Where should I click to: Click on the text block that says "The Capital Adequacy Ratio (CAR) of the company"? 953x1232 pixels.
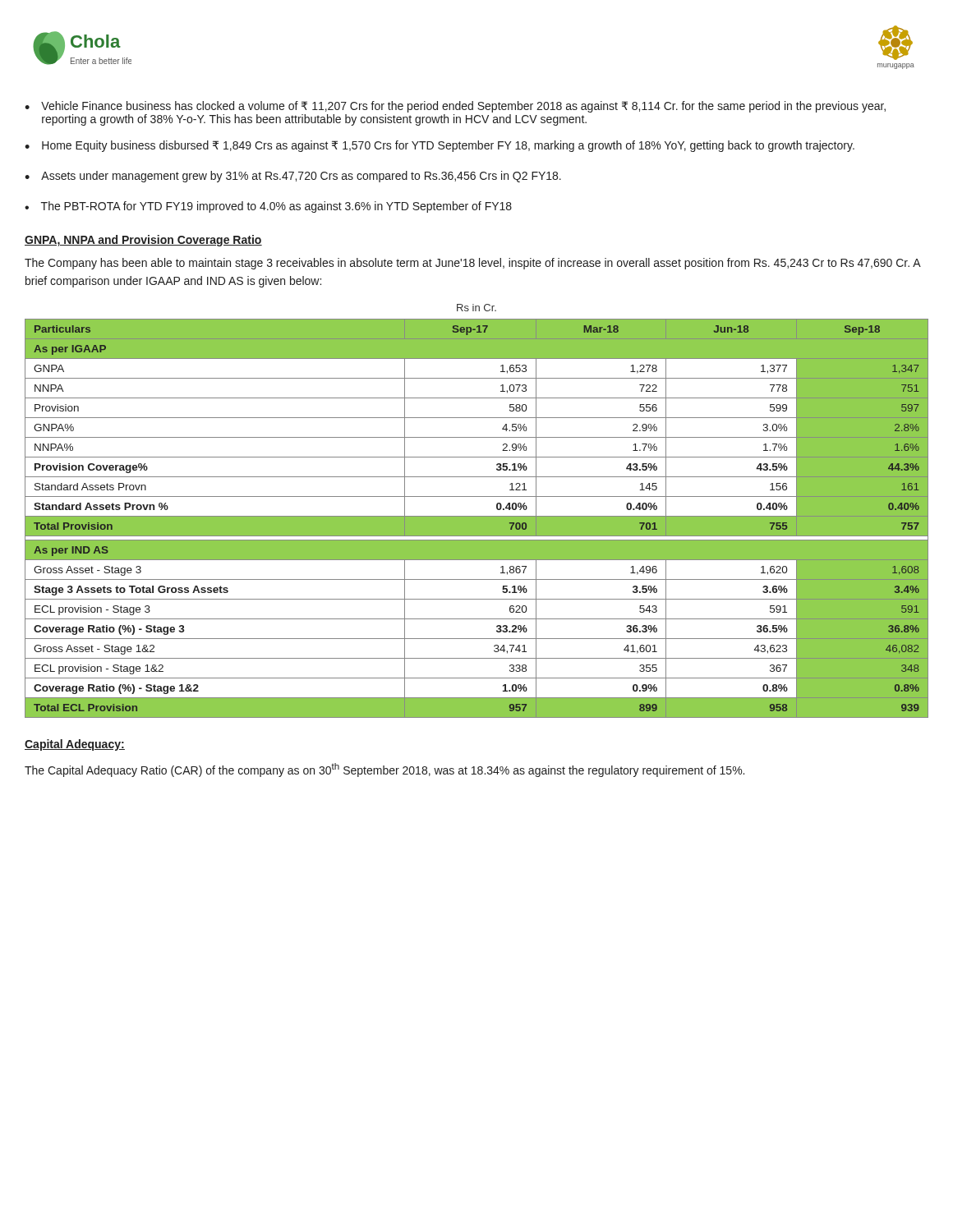(x=385, y=769)
